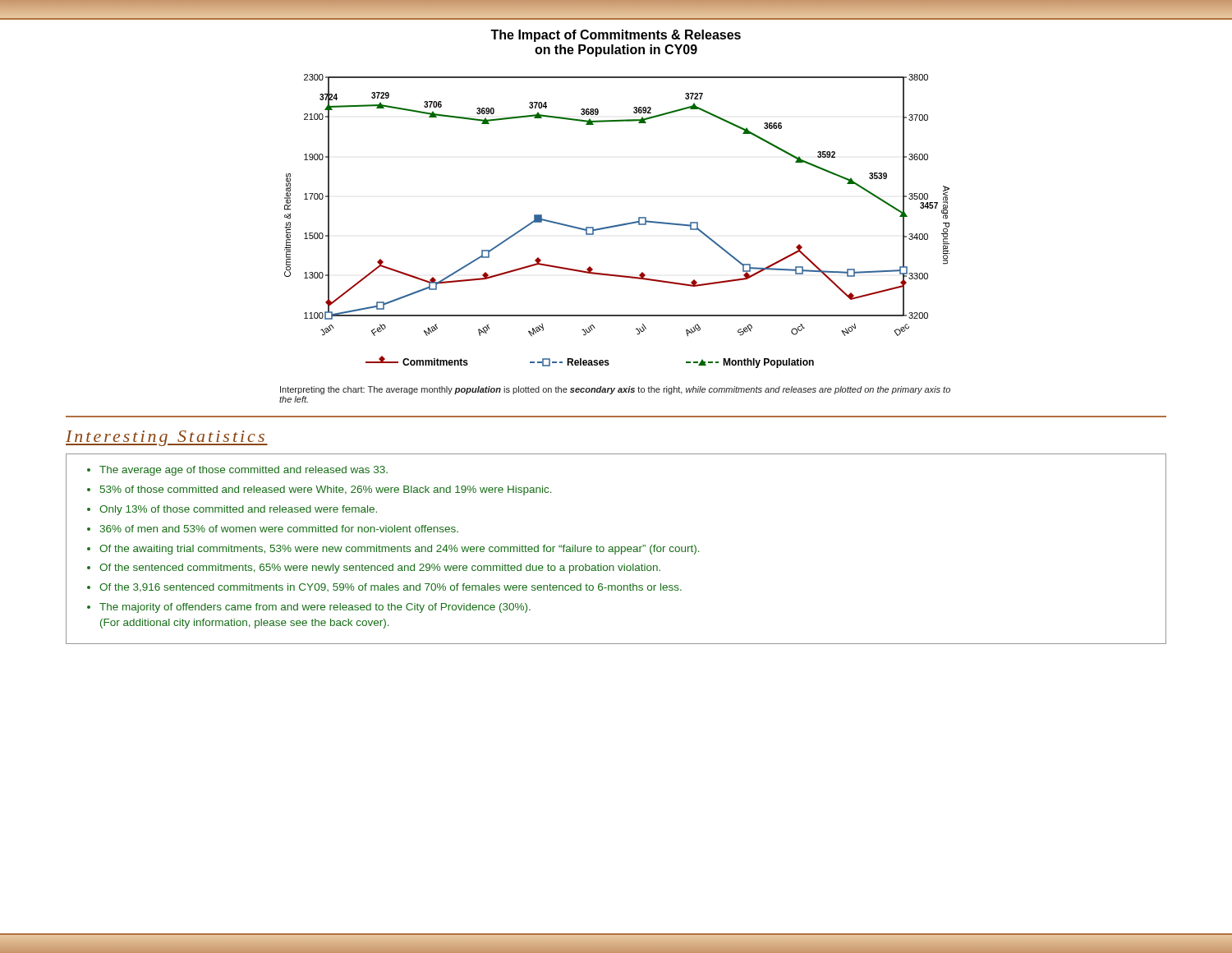Click on the table containing "The average age of"
This screenshot has width=1232, height=953.
point(616,549)
